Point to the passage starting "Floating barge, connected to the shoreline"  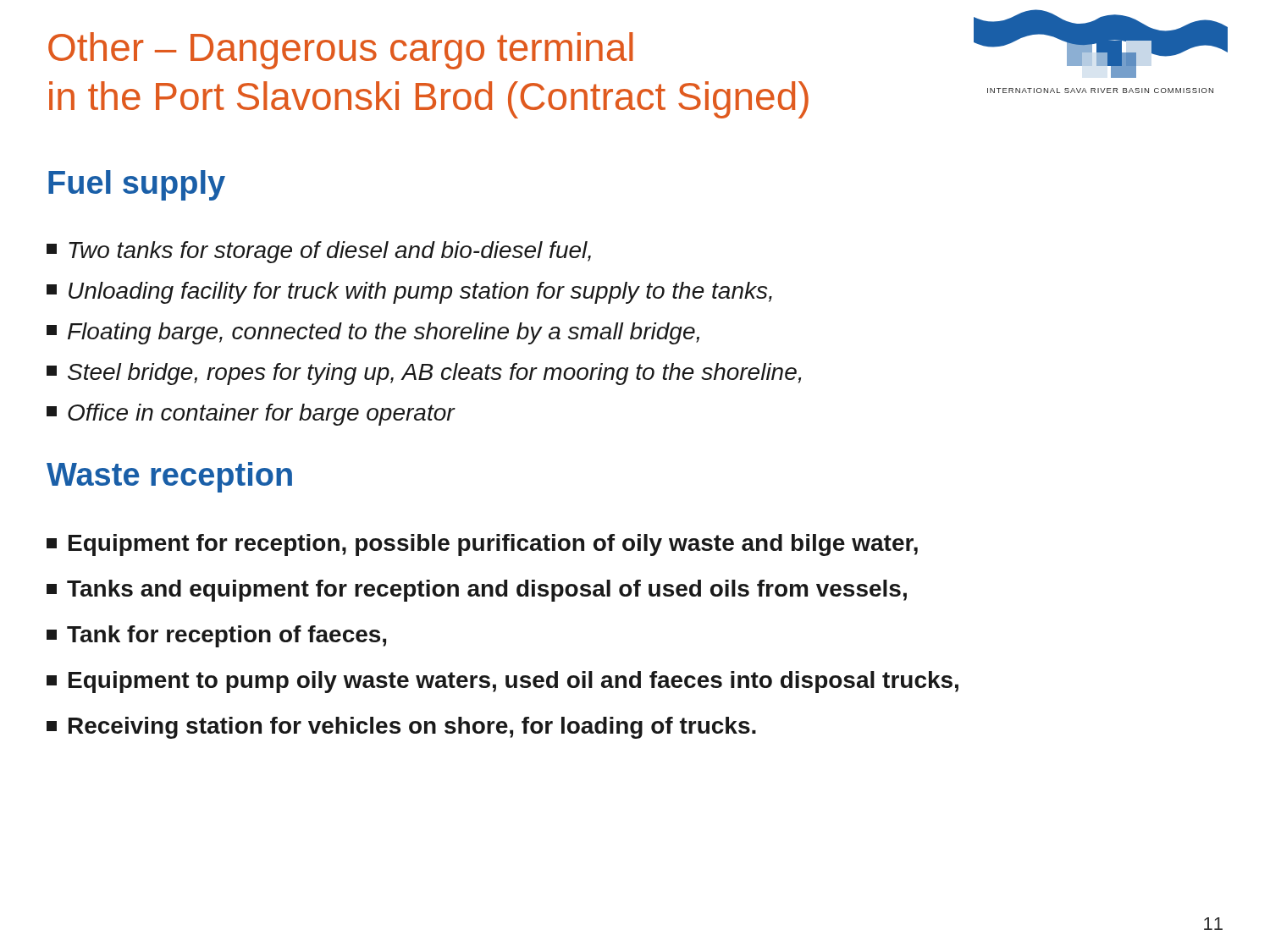635,332
